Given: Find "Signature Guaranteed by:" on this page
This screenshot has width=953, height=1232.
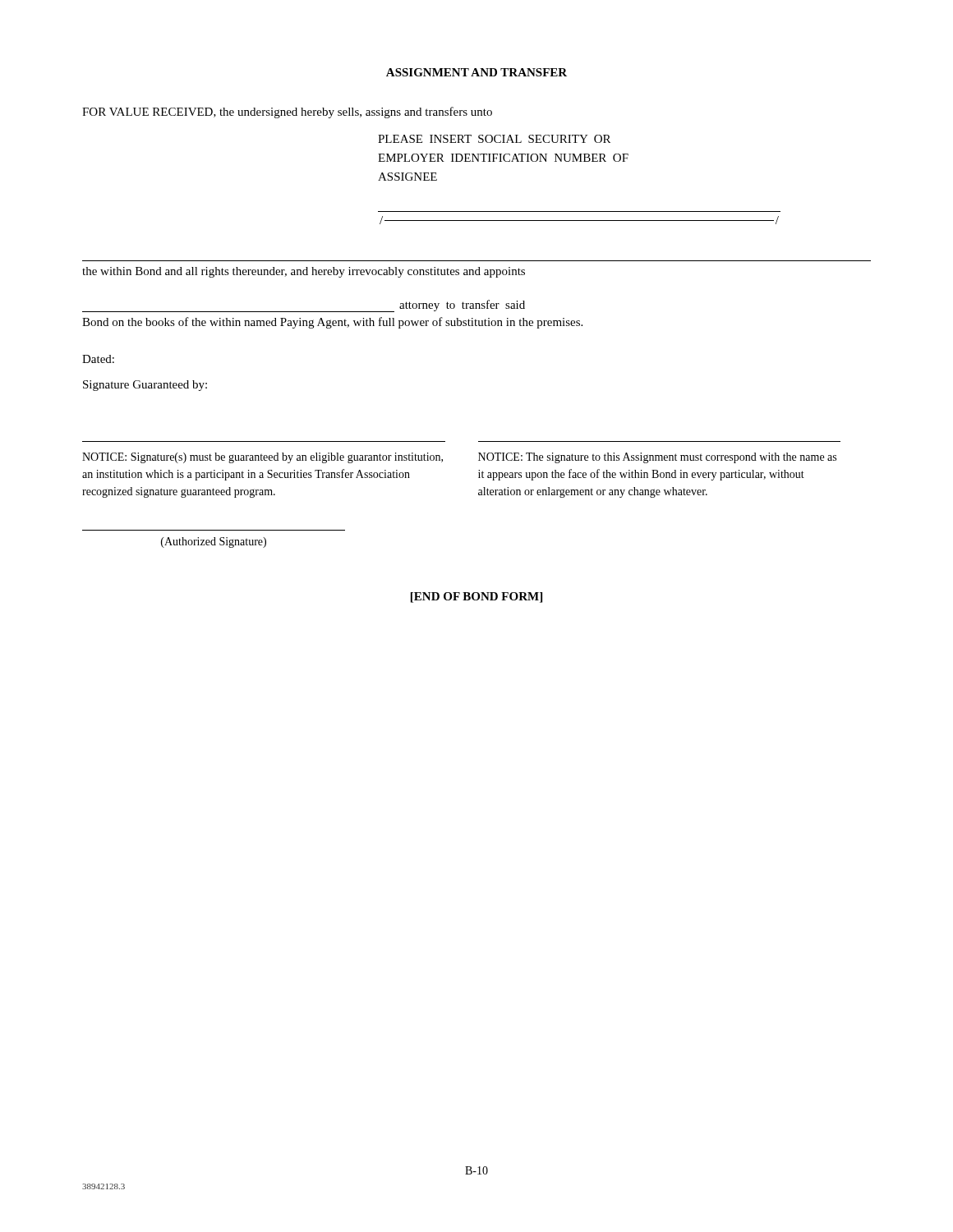Looking at the screenshot, I should pyautogui.click(x=145, y=385).
